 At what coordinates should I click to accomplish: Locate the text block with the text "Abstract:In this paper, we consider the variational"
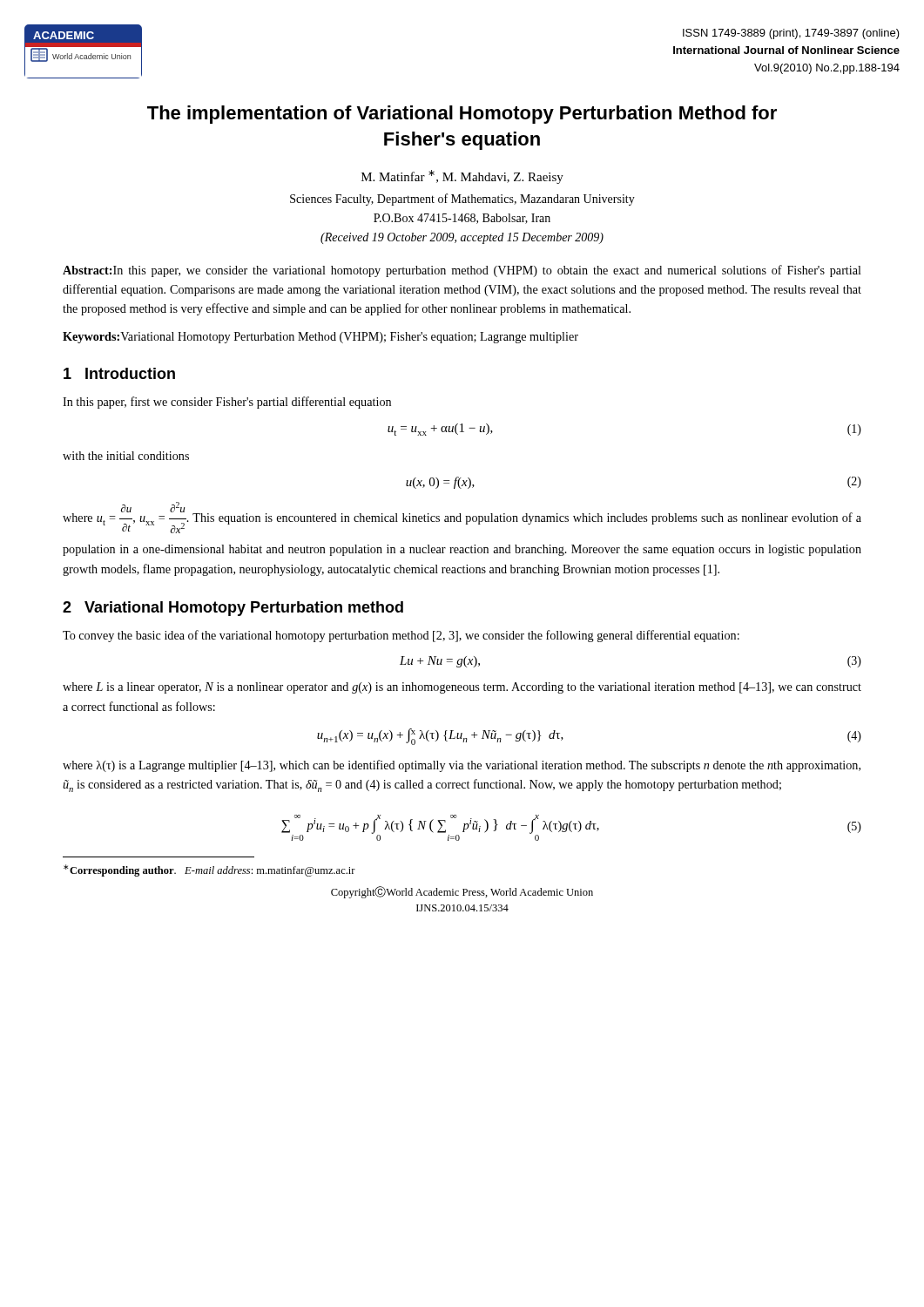[x=462, y=290]
